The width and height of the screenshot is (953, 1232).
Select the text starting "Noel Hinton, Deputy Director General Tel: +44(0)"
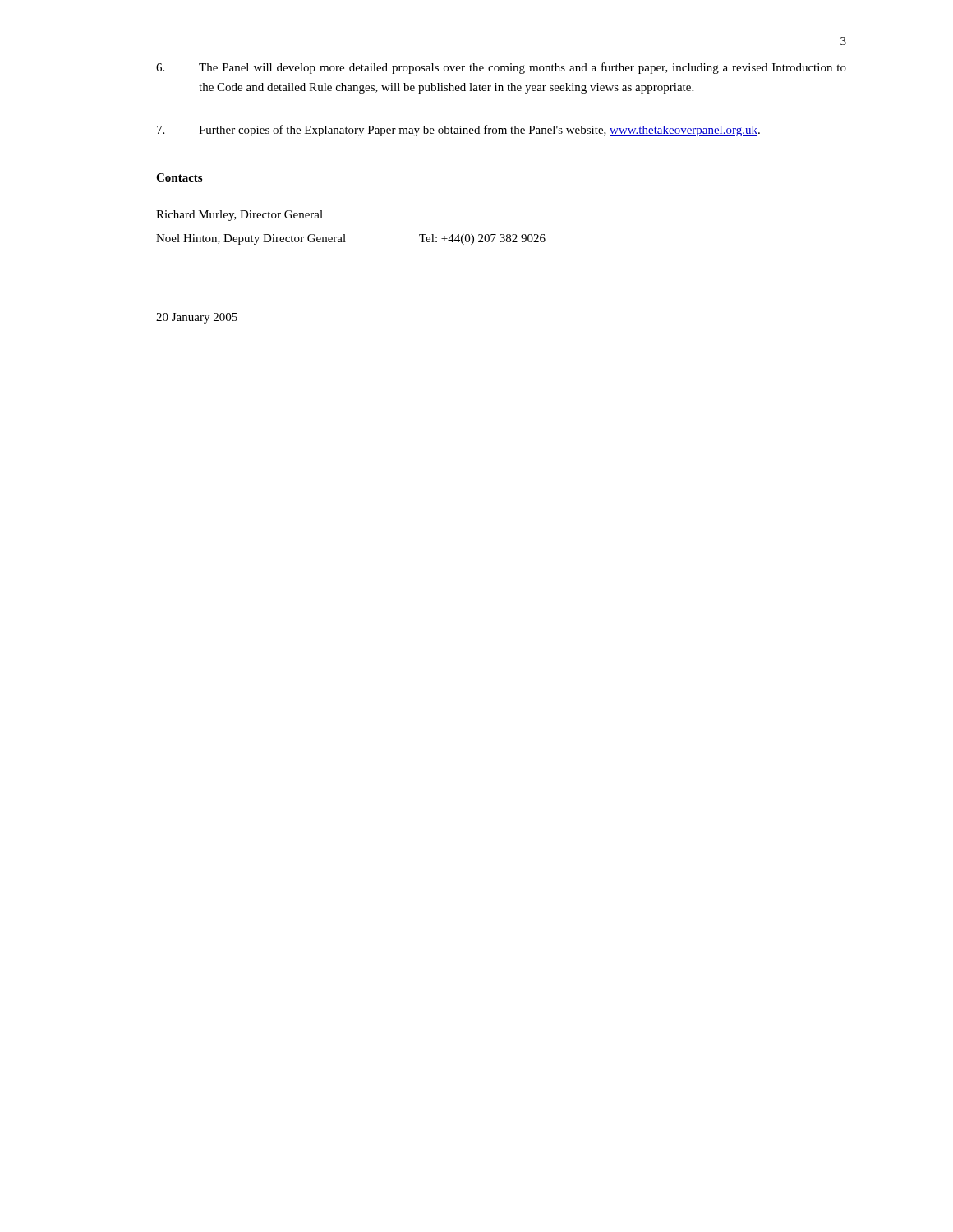pyautogui.click(x=351, y=238)
